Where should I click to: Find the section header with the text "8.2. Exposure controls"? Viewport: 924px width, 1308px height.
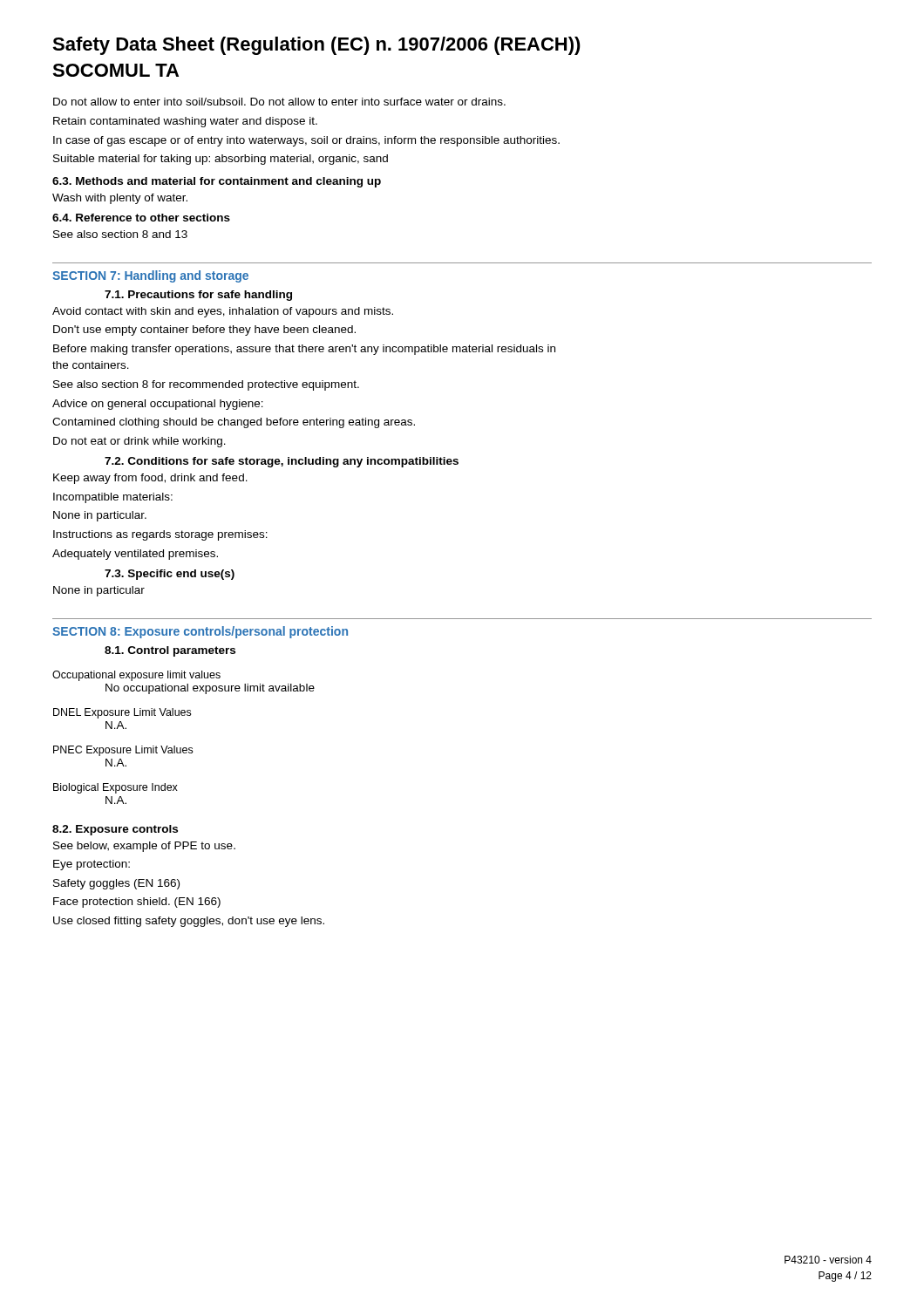point(115,828)
